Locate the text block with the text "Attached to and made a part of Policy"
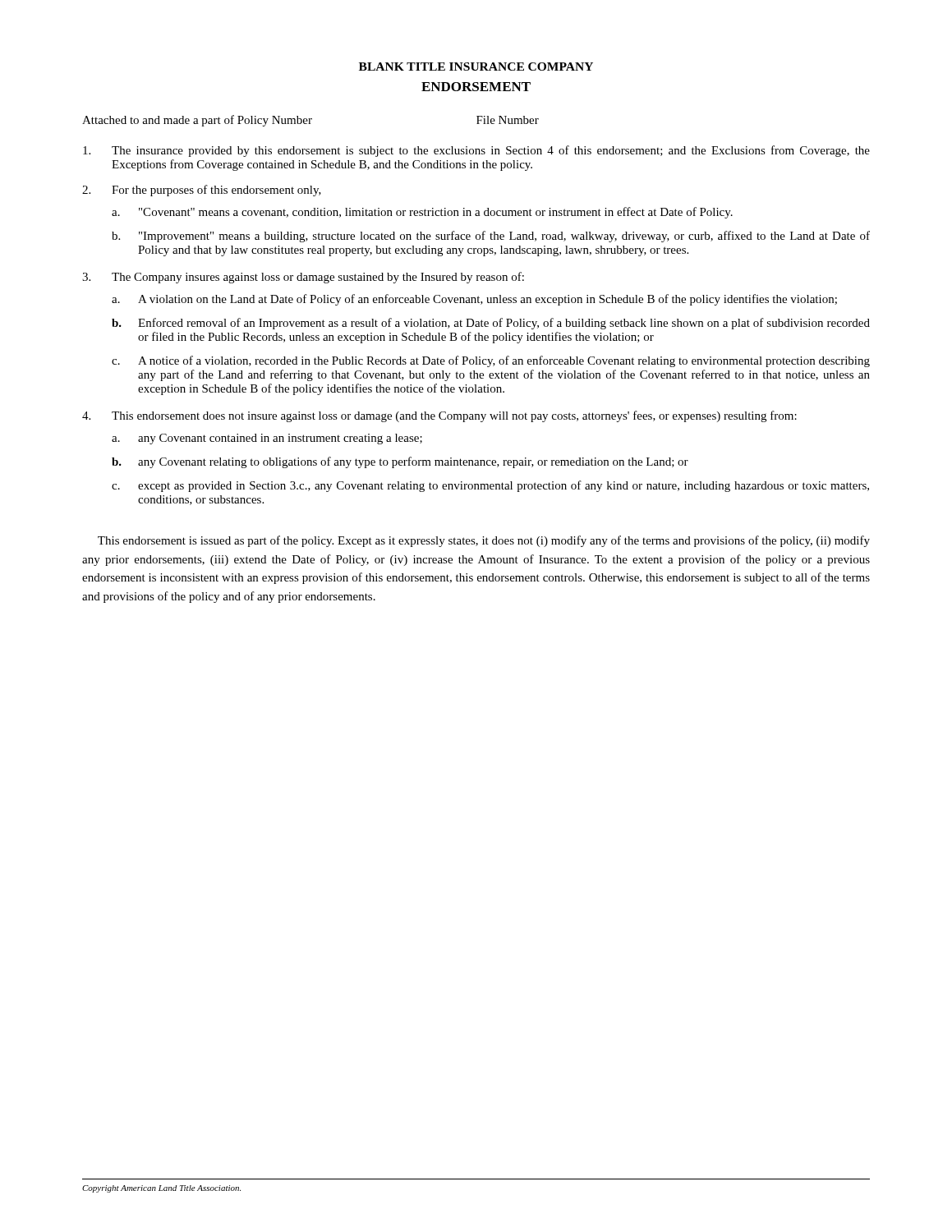This screenshot has width=952, height=1232. (x=476, y=120)
